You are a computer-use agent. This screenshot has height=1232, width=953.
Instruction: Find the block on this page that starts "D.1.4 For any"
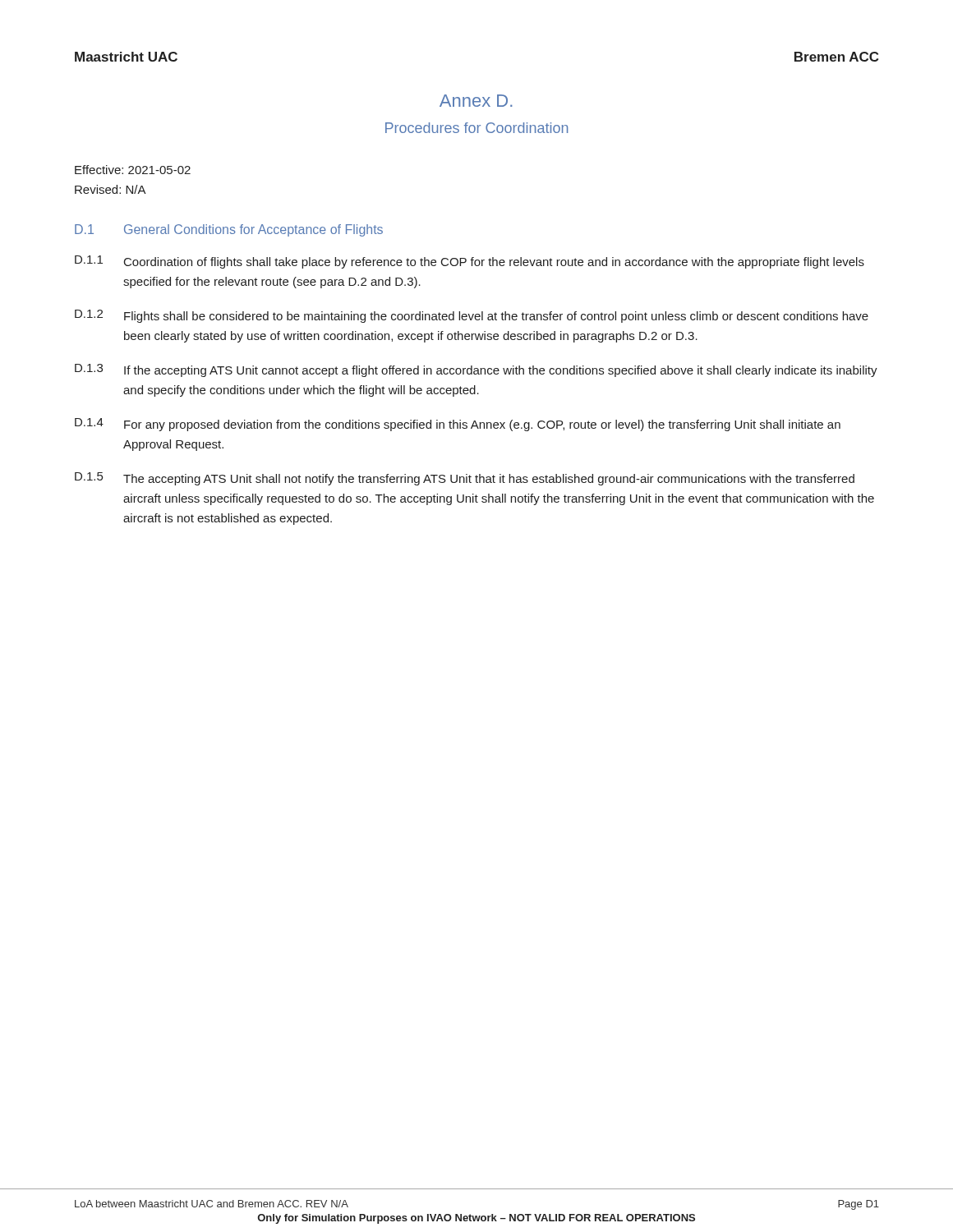coord(476,435)
